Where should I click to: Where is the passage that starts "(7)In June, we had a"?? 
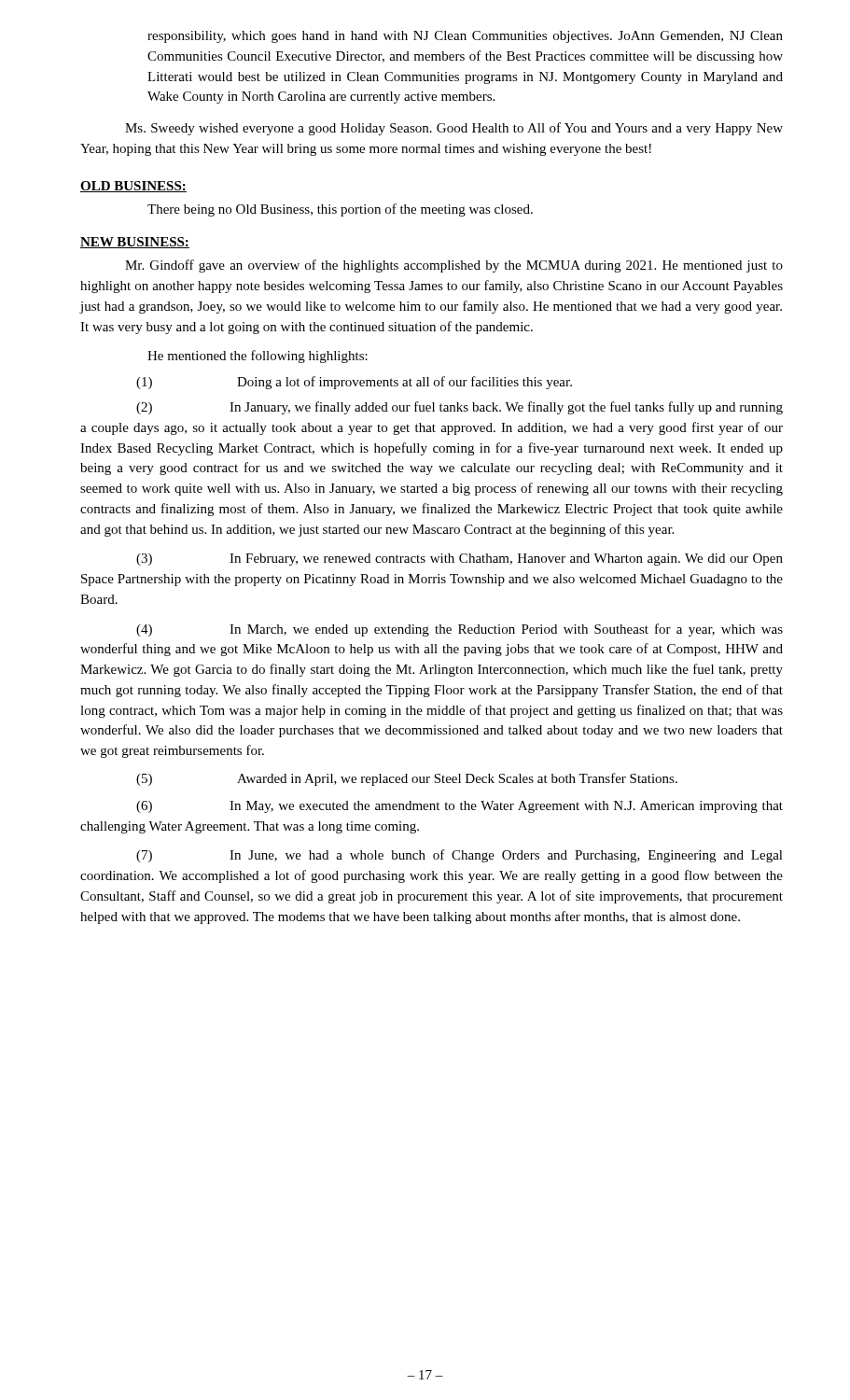(432, 886)
